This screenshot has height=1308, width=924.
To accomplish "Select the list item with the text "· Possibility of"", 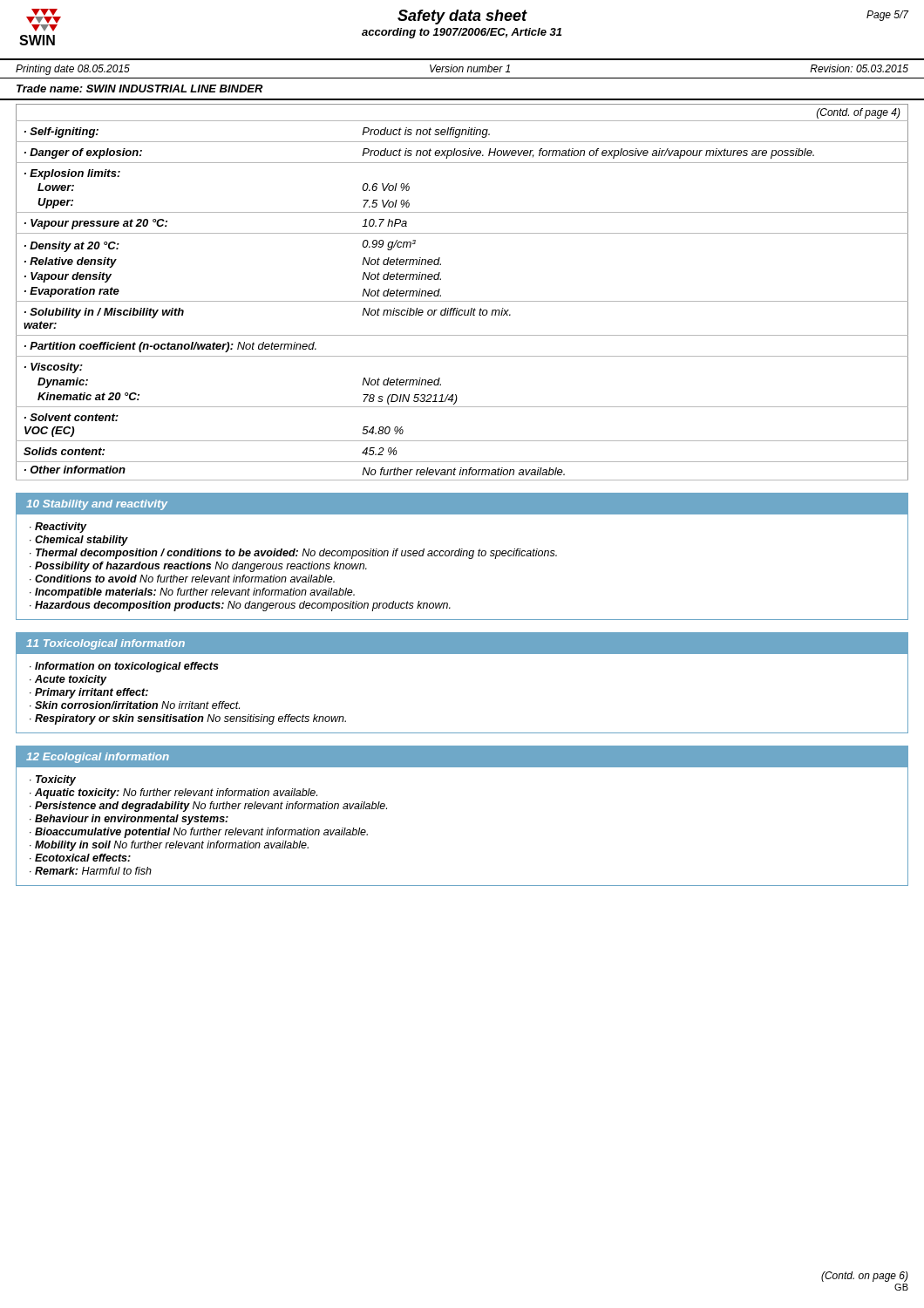I will click(198, 566).
